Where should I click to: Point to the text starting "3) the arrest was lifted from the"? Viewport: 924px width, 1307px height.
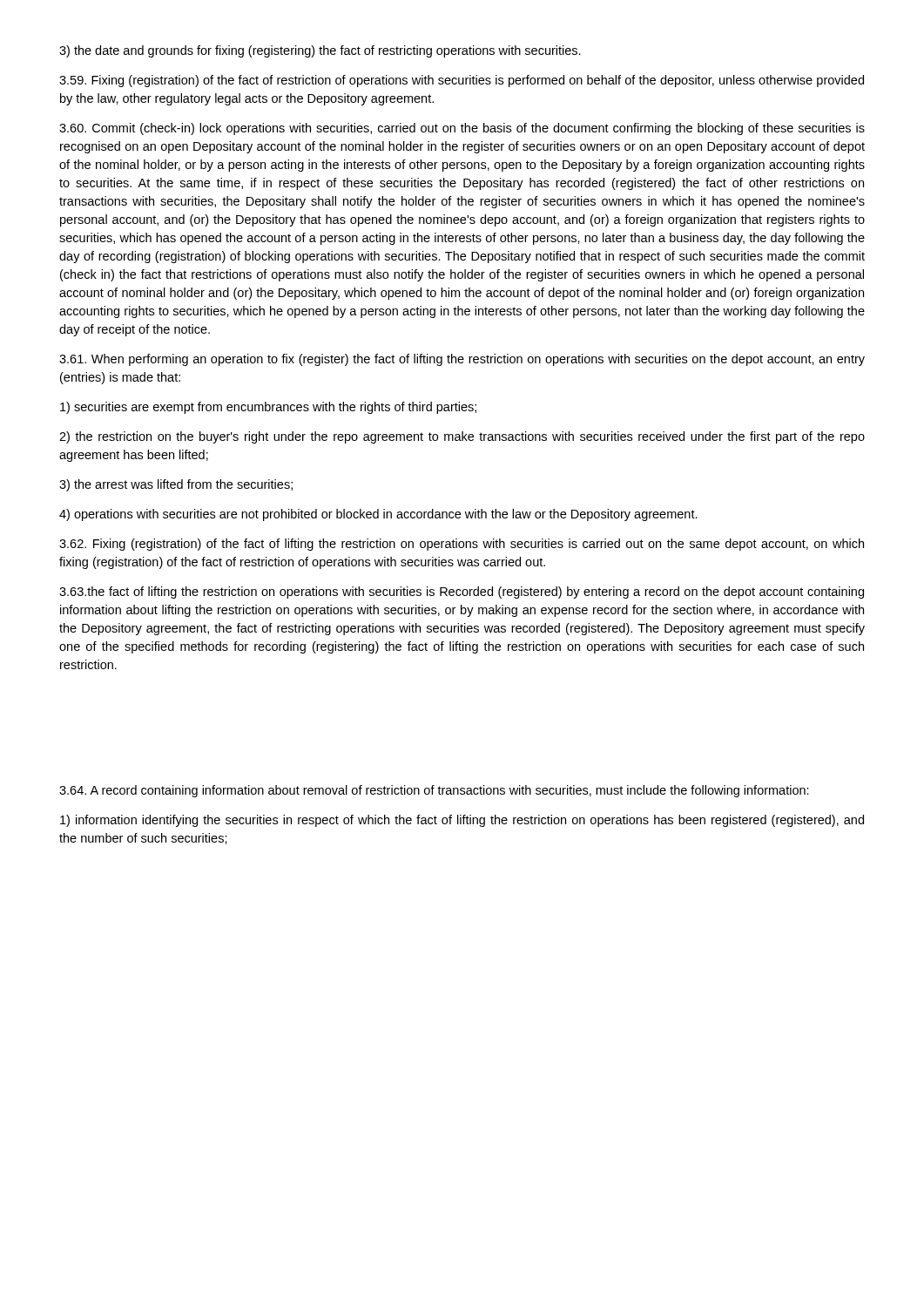176,485
